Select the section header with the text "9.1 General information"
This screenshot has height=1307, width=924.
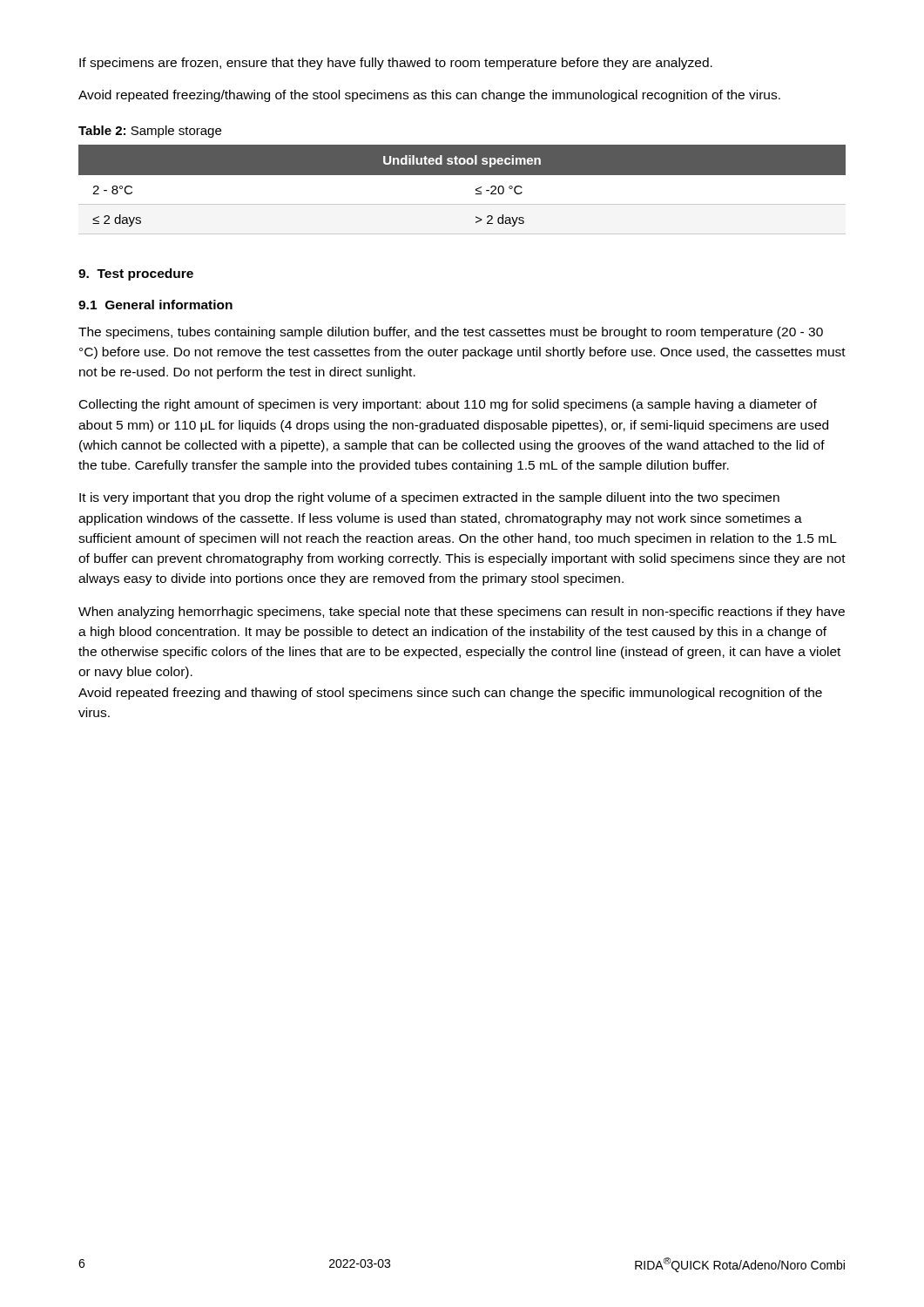click(x=156, y=304)
